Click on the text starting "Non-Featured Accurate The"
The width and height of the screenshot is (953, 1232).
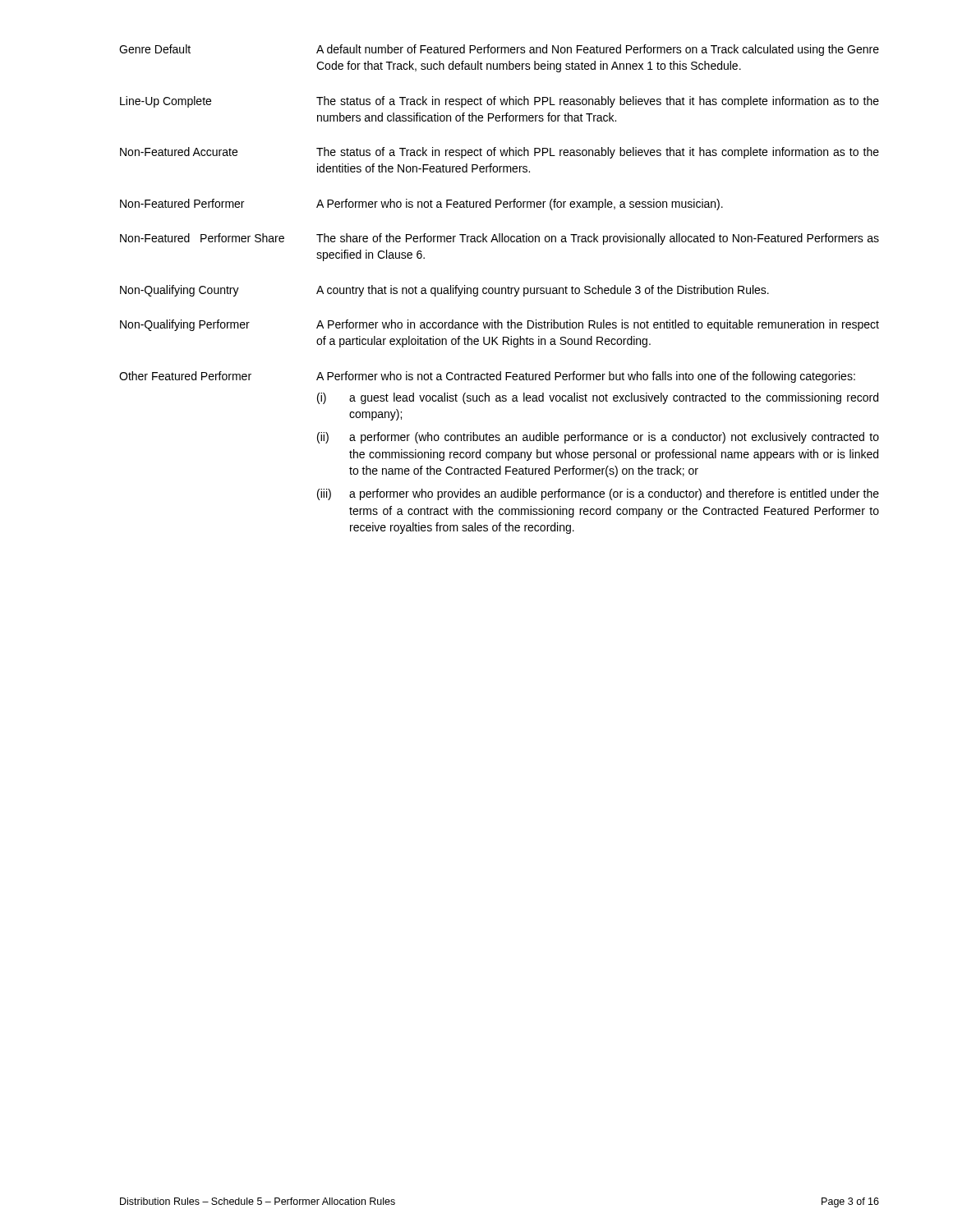499,161
